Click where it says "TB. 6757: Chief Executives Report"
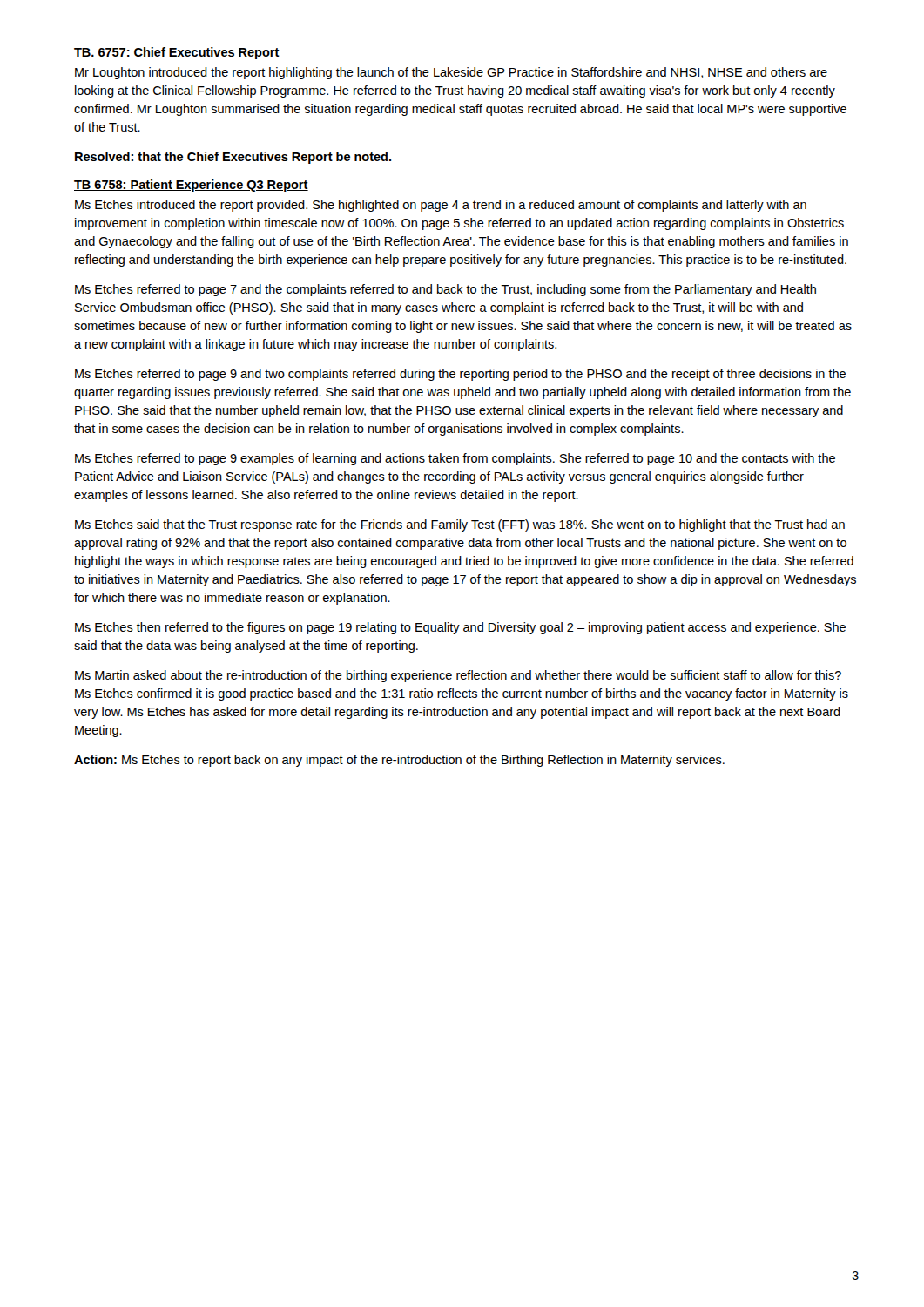 (x=176, y=52)
